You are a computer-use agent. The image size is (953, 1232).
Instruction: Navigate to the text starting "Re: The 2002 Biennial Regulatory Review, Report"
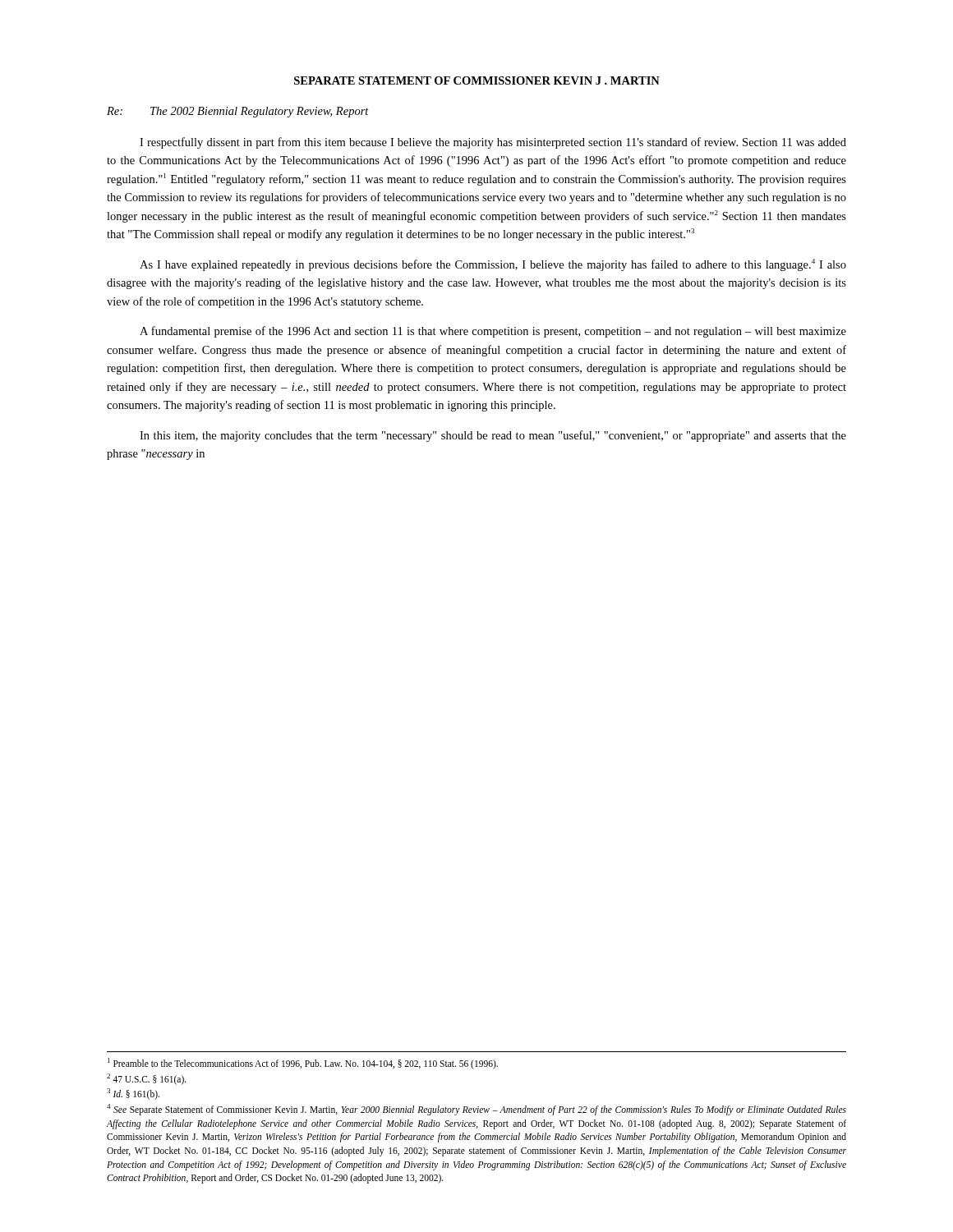[238, 111]
